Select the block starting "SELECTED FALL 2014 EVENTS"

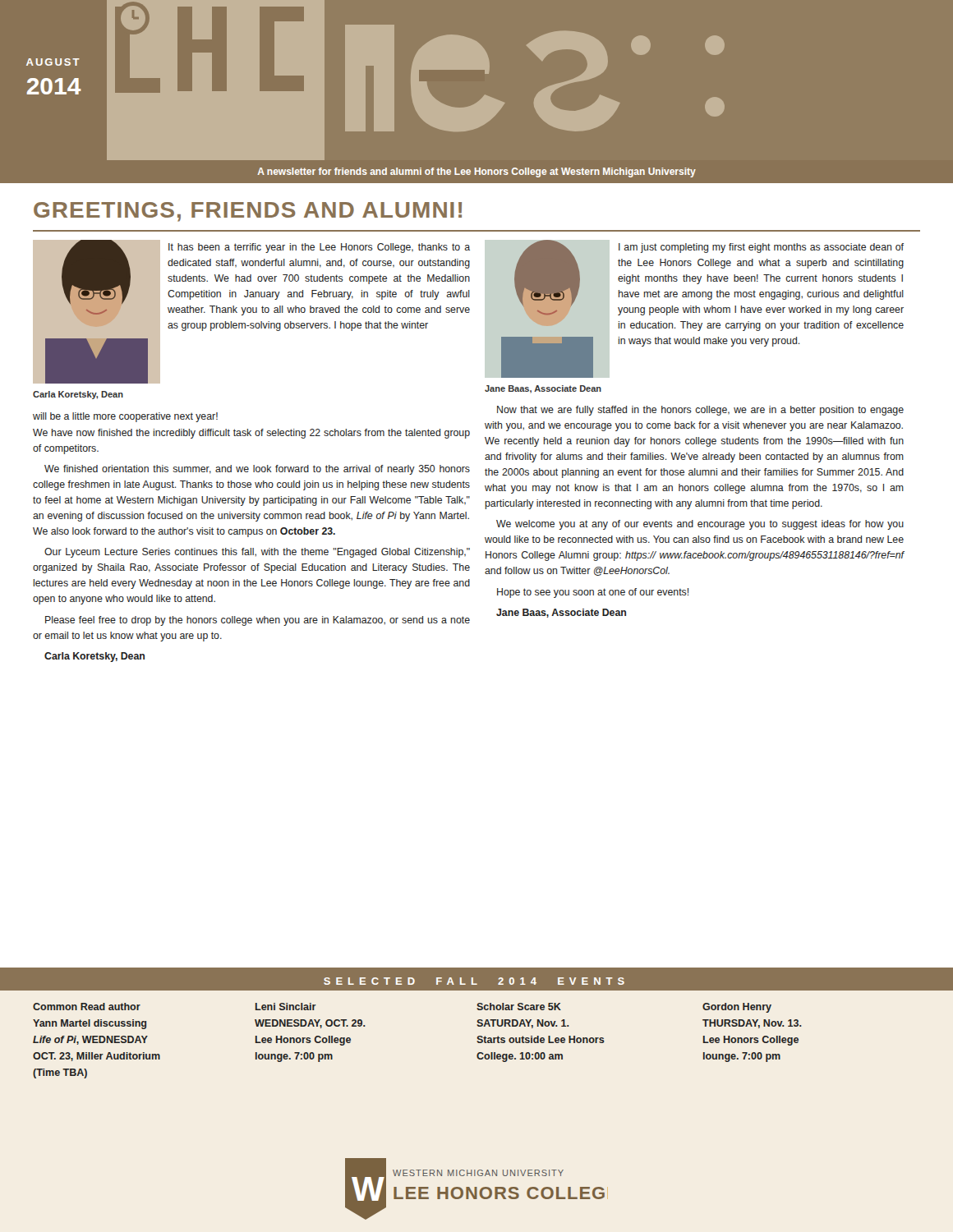(476, 981)
